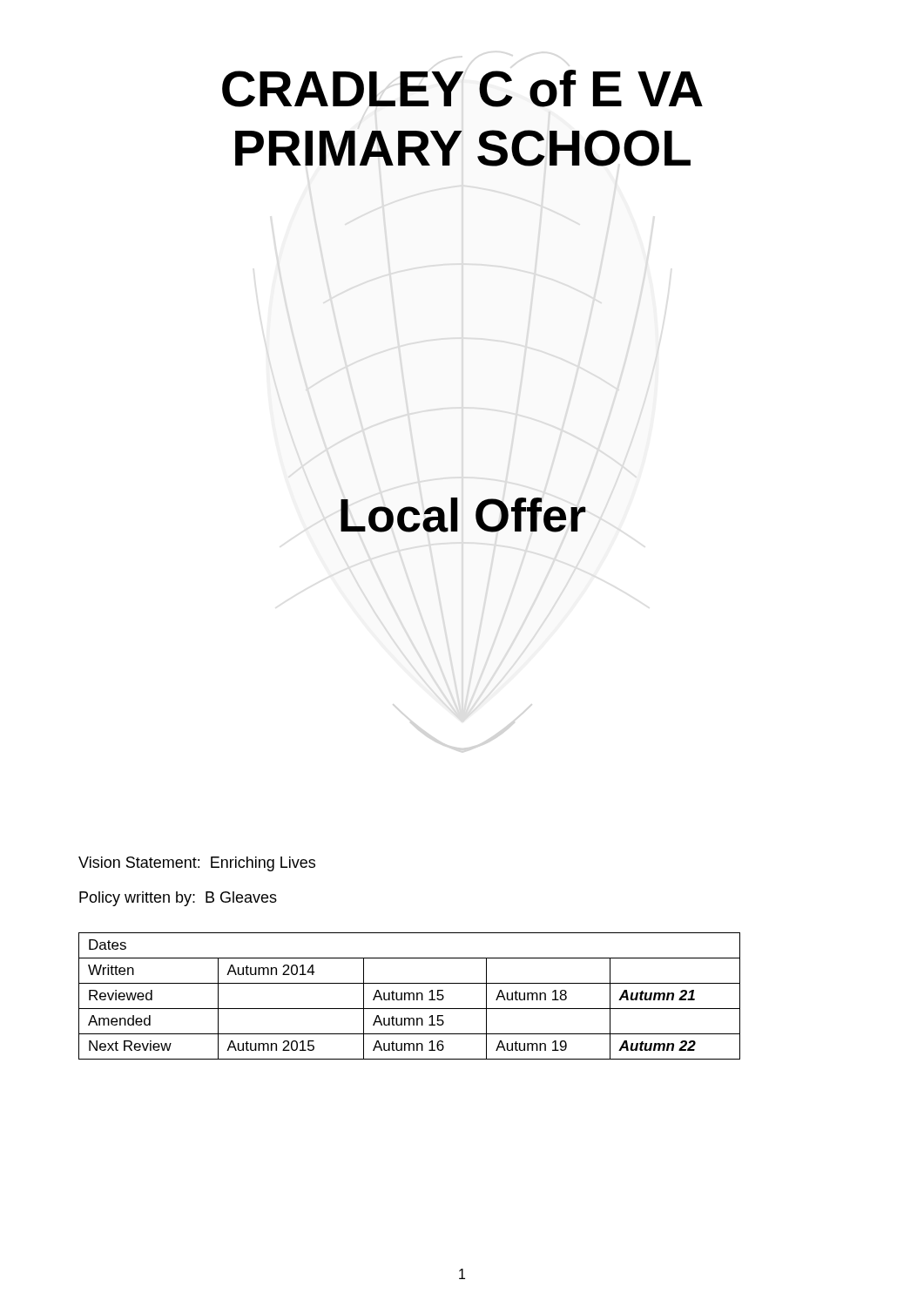Select the table that reads "Autumn 15"
The image size is (924, 1307).
[x=409, y=996]
